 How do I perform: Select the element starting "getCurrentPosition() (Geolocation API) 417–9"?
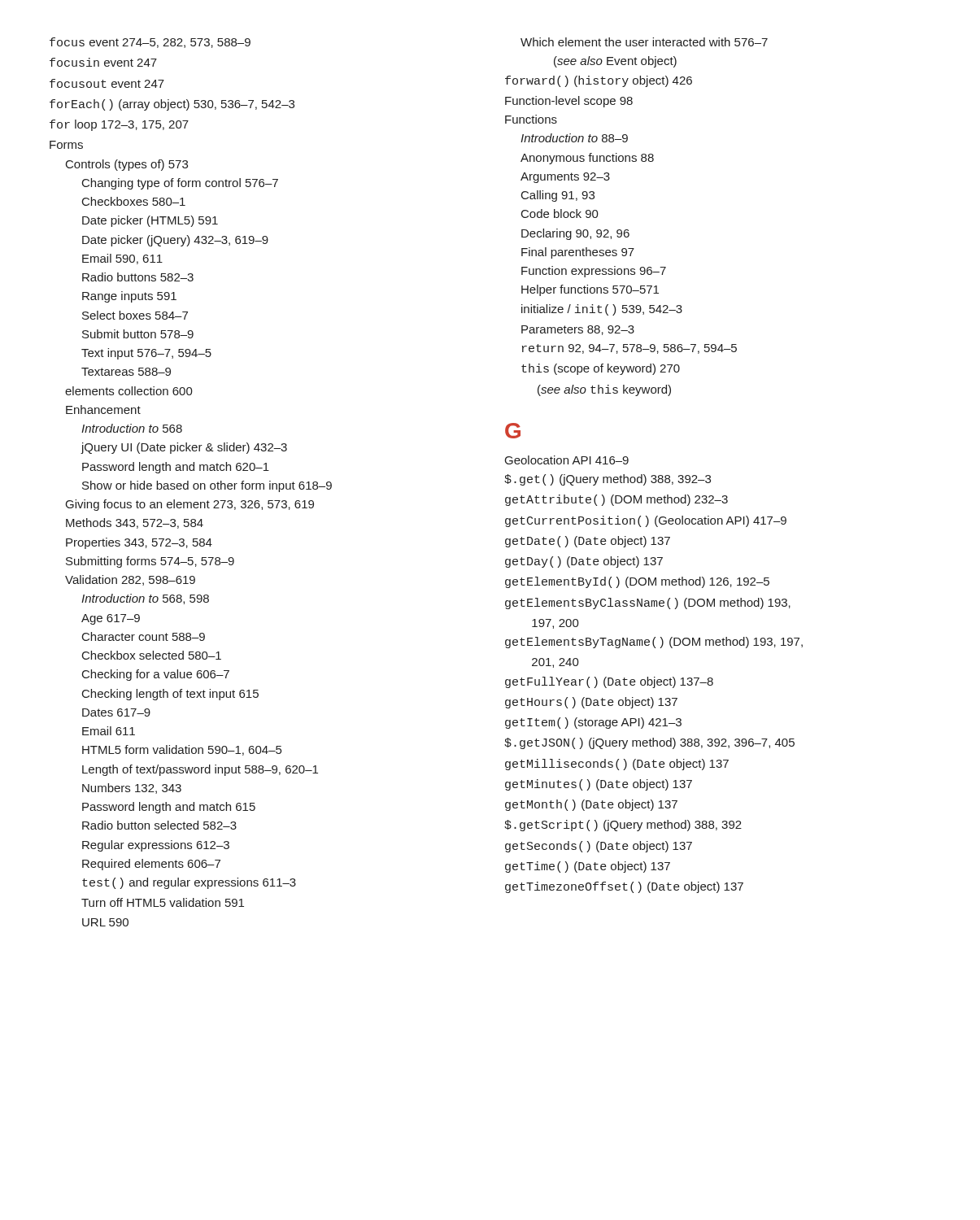pos(646,521)
